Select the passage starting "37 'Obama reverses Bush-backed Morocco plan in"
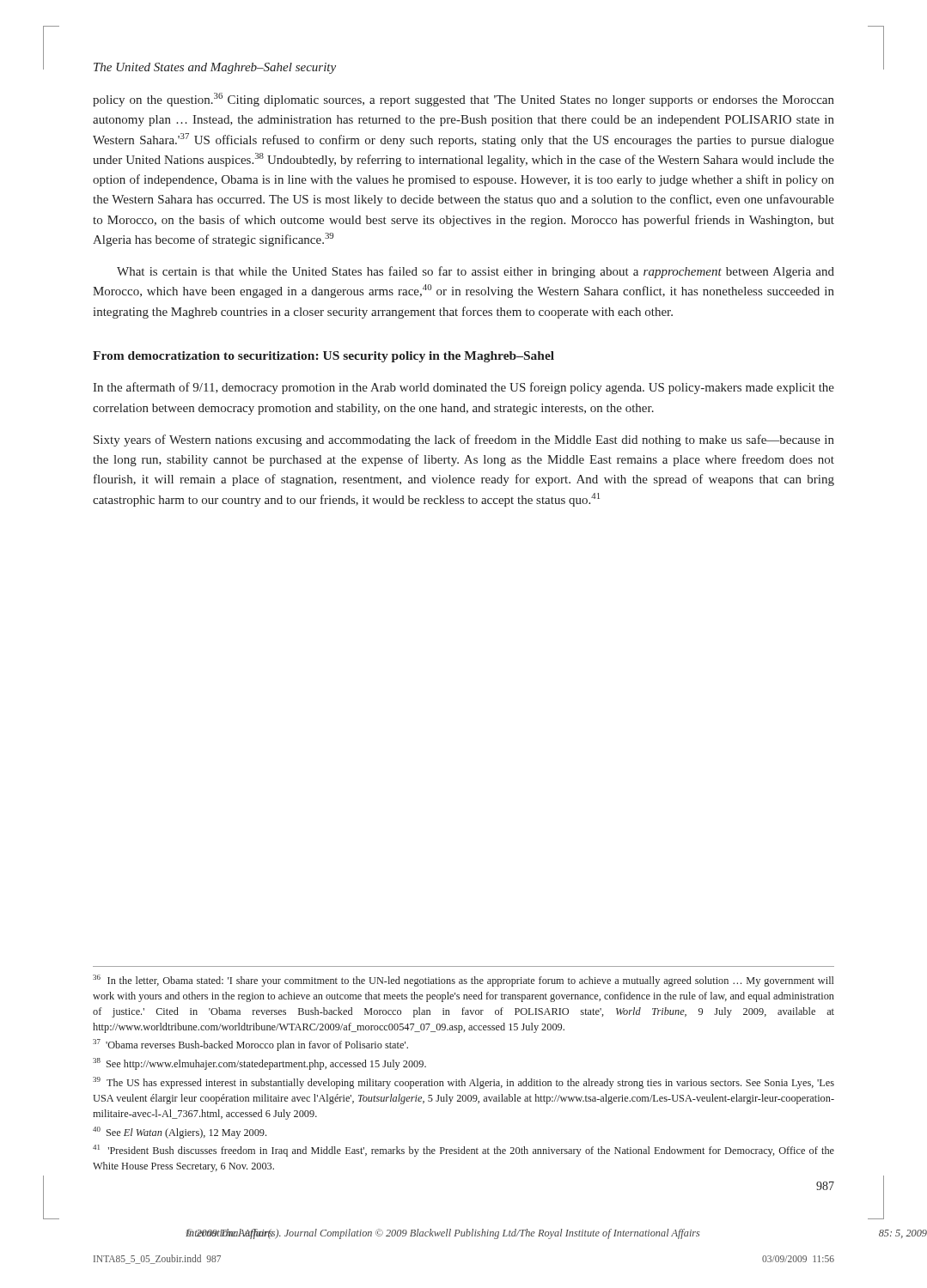 [x=251, y=1045]
